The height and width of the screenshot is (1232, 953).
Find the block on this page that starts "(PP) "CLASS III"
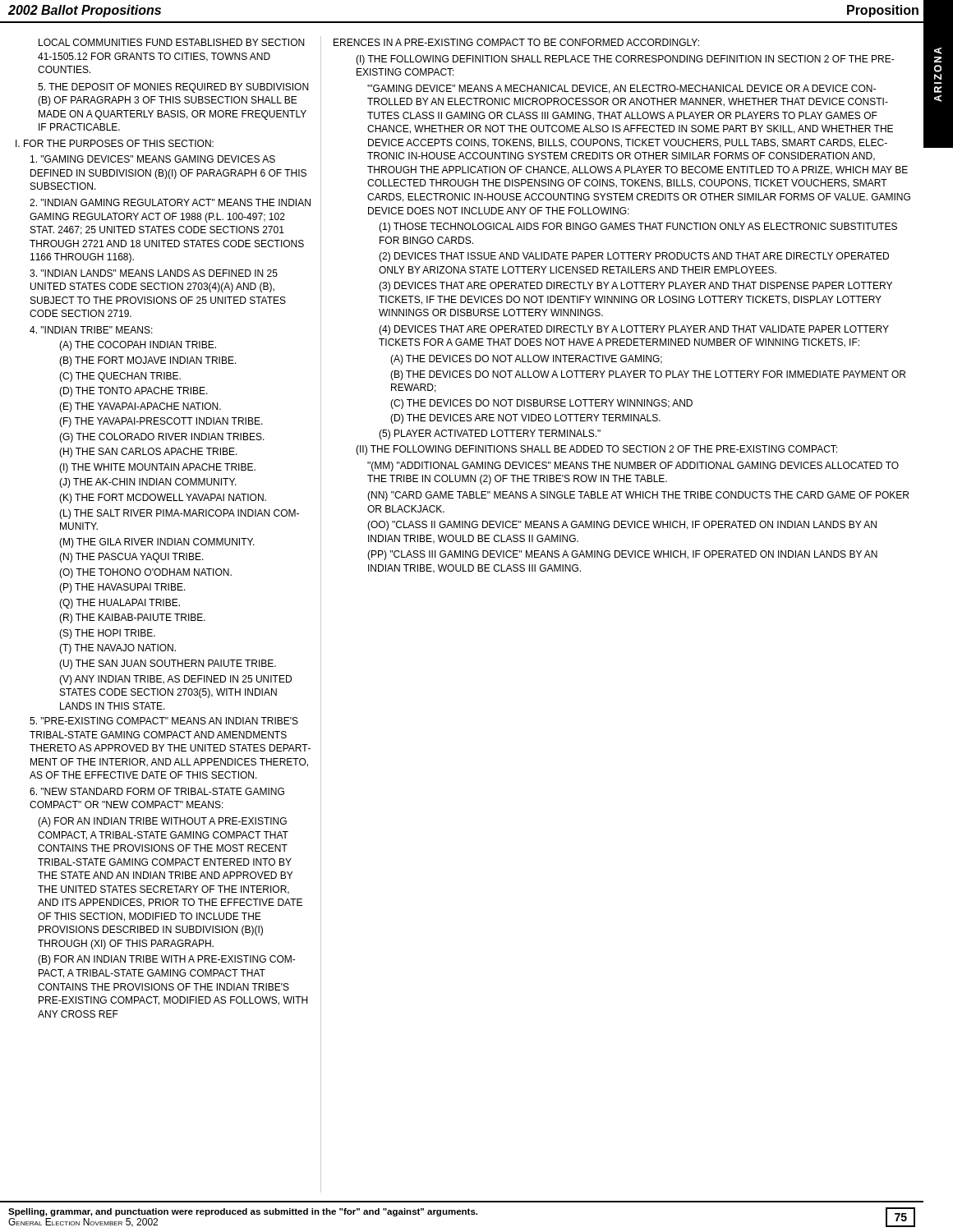640,562
